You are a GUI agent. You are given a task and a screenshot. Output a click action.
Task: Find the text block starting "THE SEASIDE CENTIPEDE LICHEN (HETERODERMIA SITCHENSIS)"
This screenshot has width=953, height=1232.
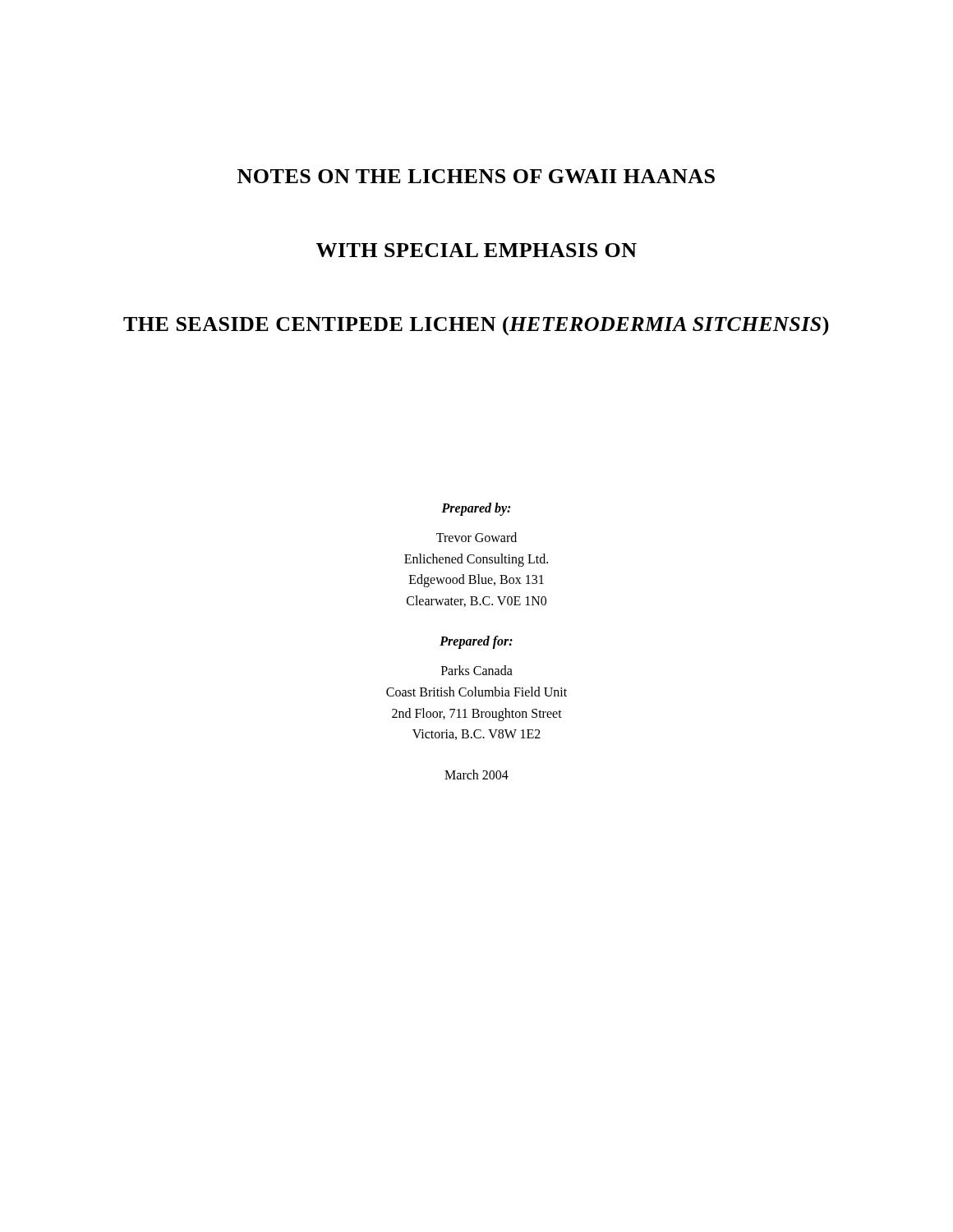pos(476,324)
